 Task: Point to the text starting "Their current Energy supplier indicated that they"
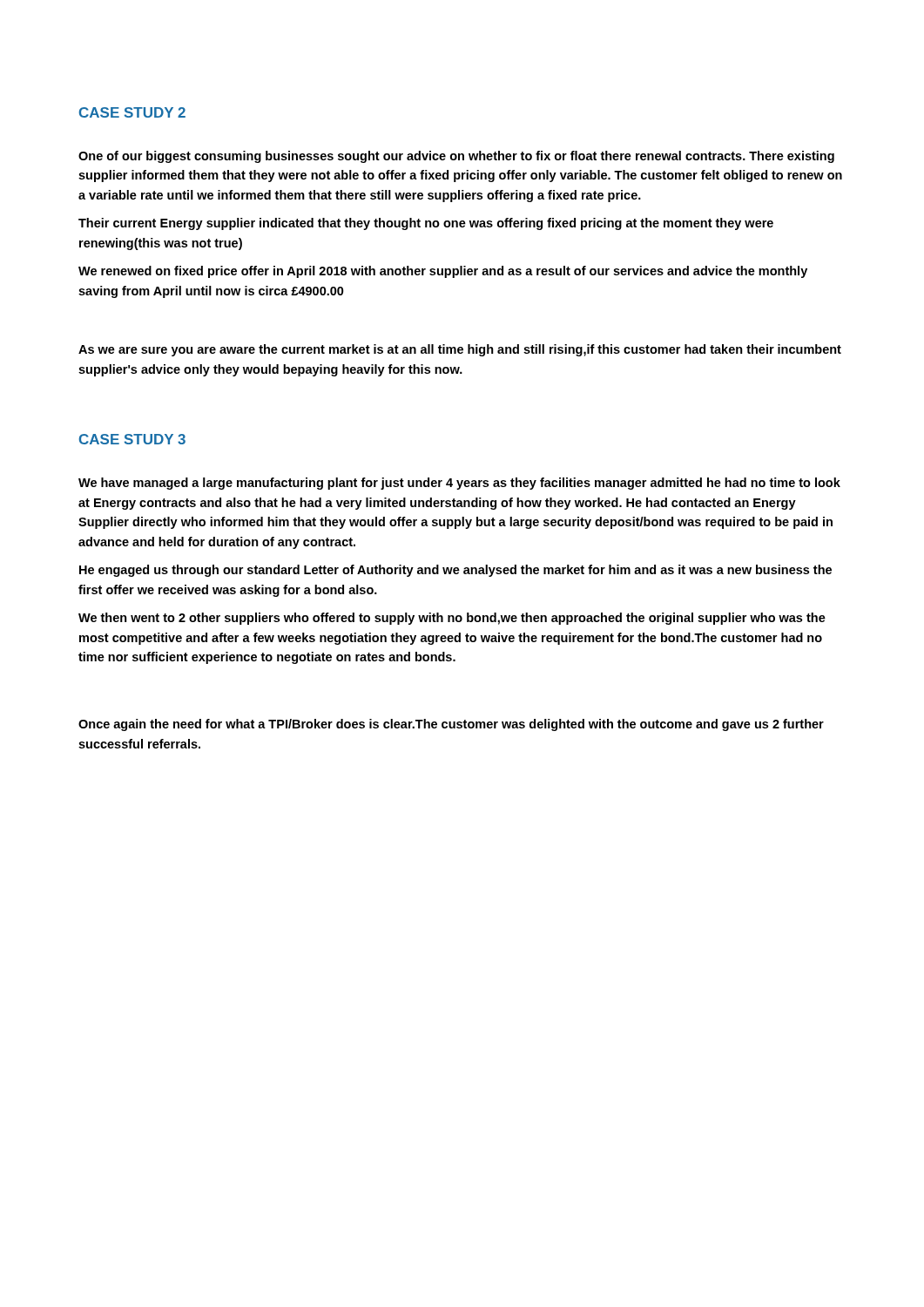coord(426,233)
